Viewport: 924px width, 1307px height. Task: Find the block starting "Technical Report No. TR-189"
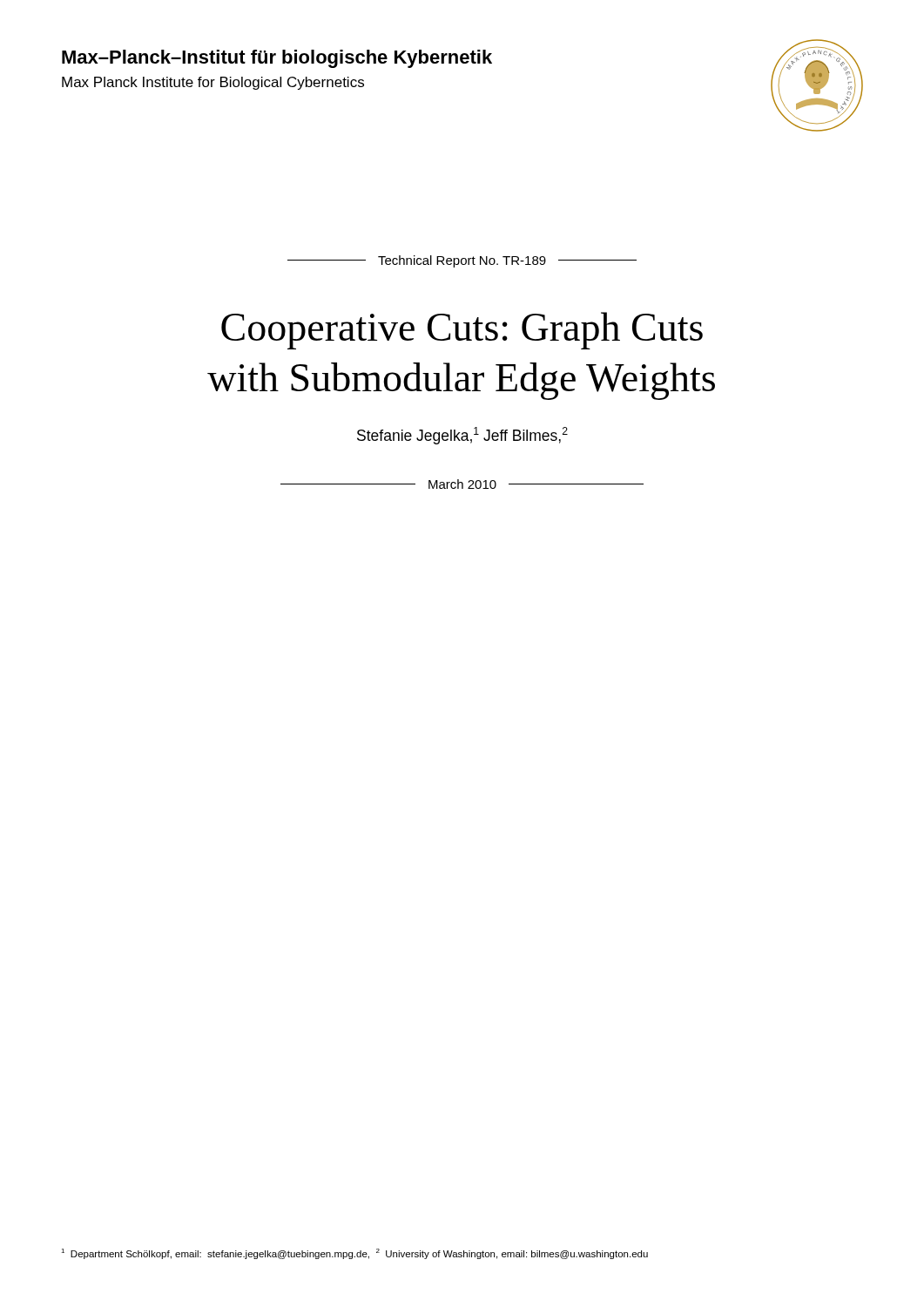pos(462,260)
